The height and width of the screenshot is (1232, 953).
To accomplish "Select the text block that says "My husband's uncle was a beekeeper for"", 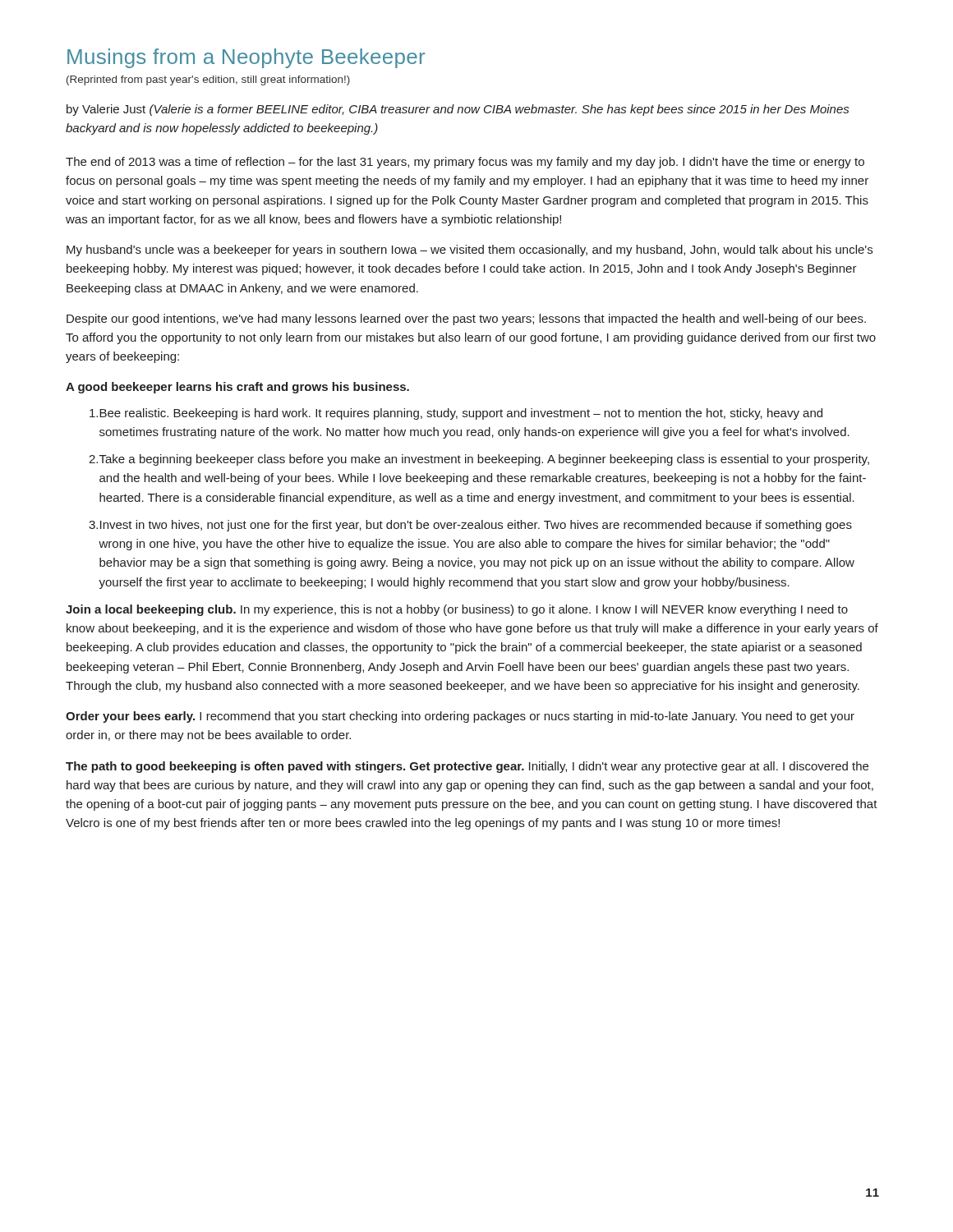I will point(469,268).
